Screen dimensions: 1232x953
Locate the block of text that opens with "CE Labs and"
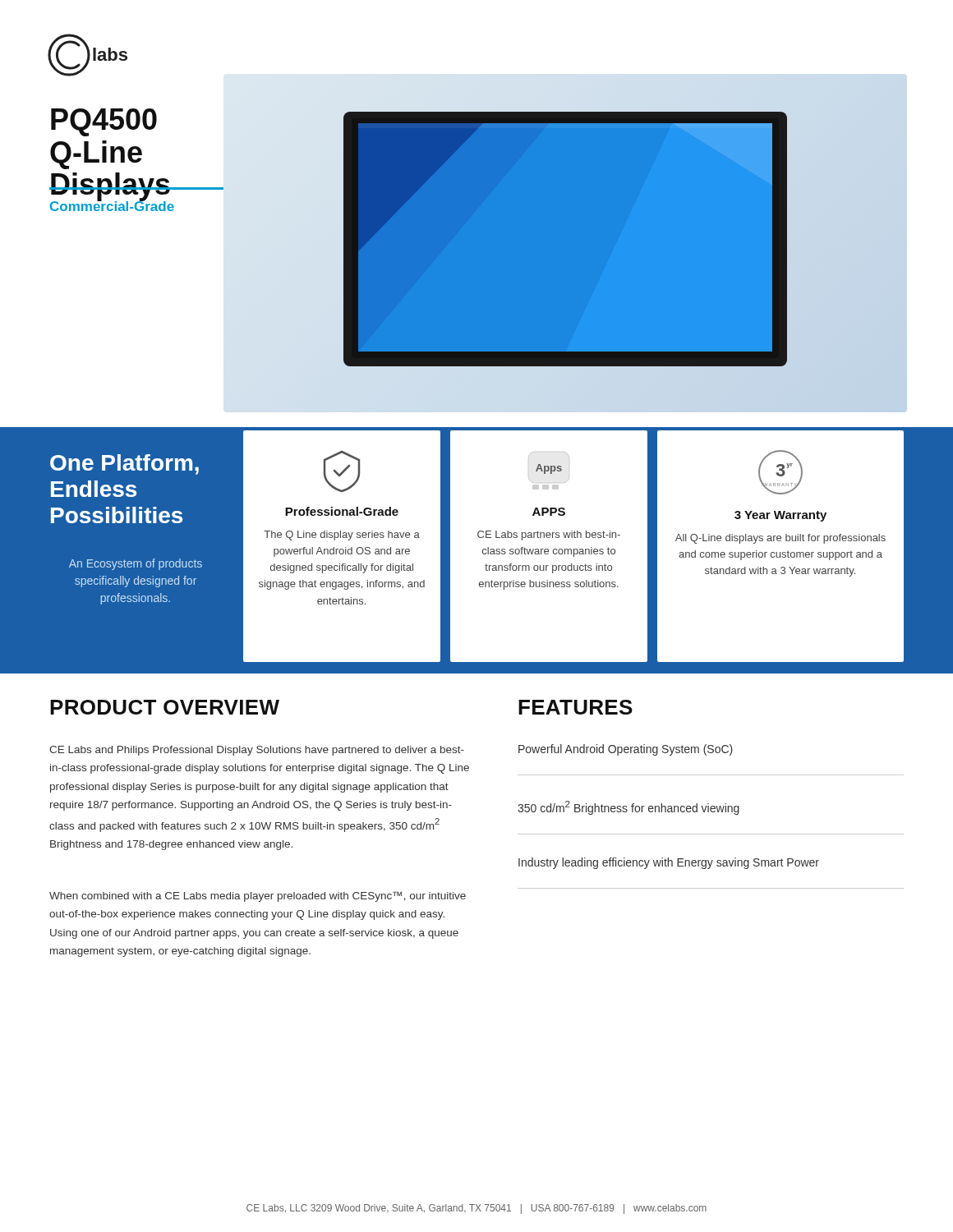click(x=263, y=797)
